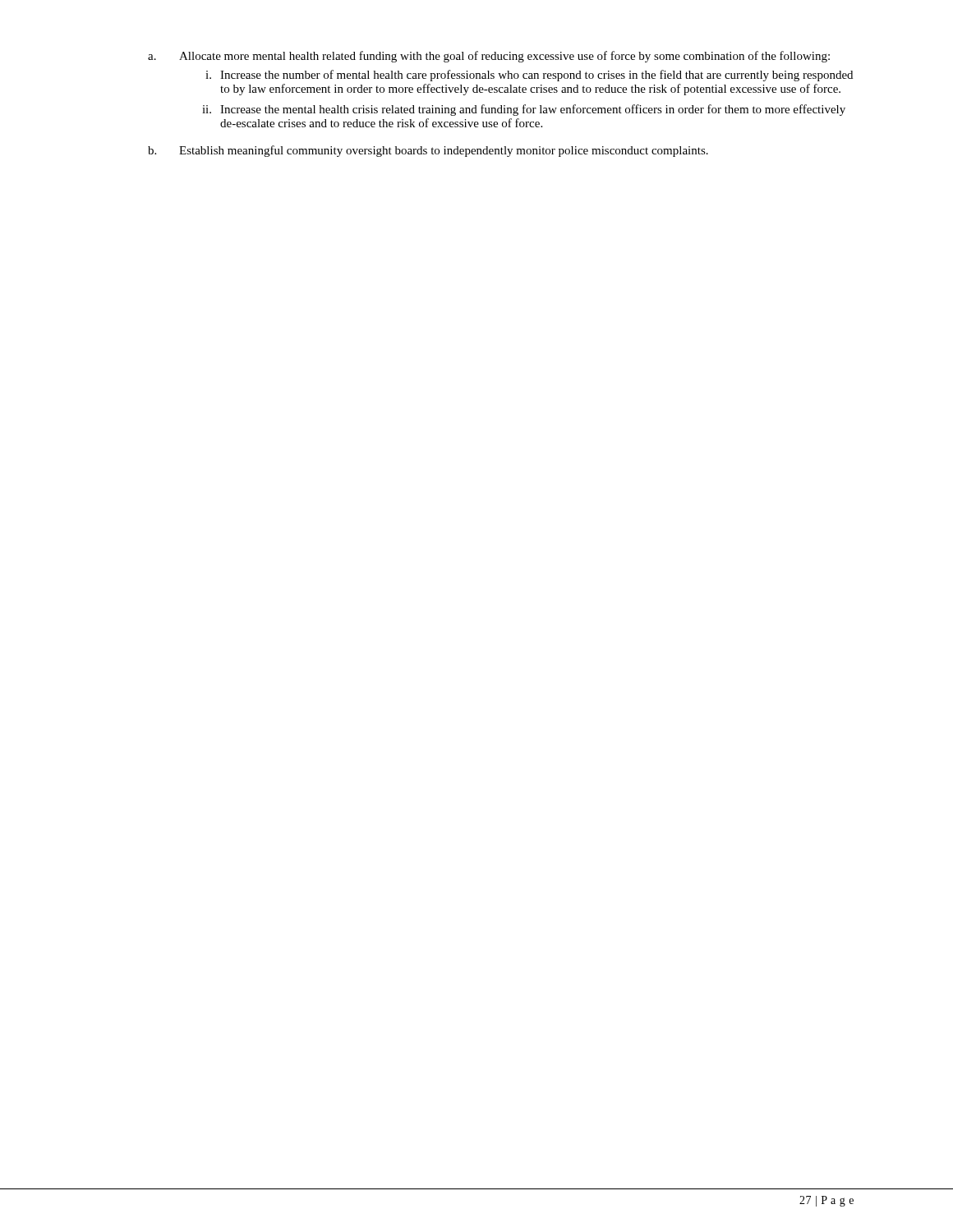This screenshot has height=1232, width=953.
Task: Point to the passage starting "i. Increase the number of mental health"
Action: pos(517,82)
